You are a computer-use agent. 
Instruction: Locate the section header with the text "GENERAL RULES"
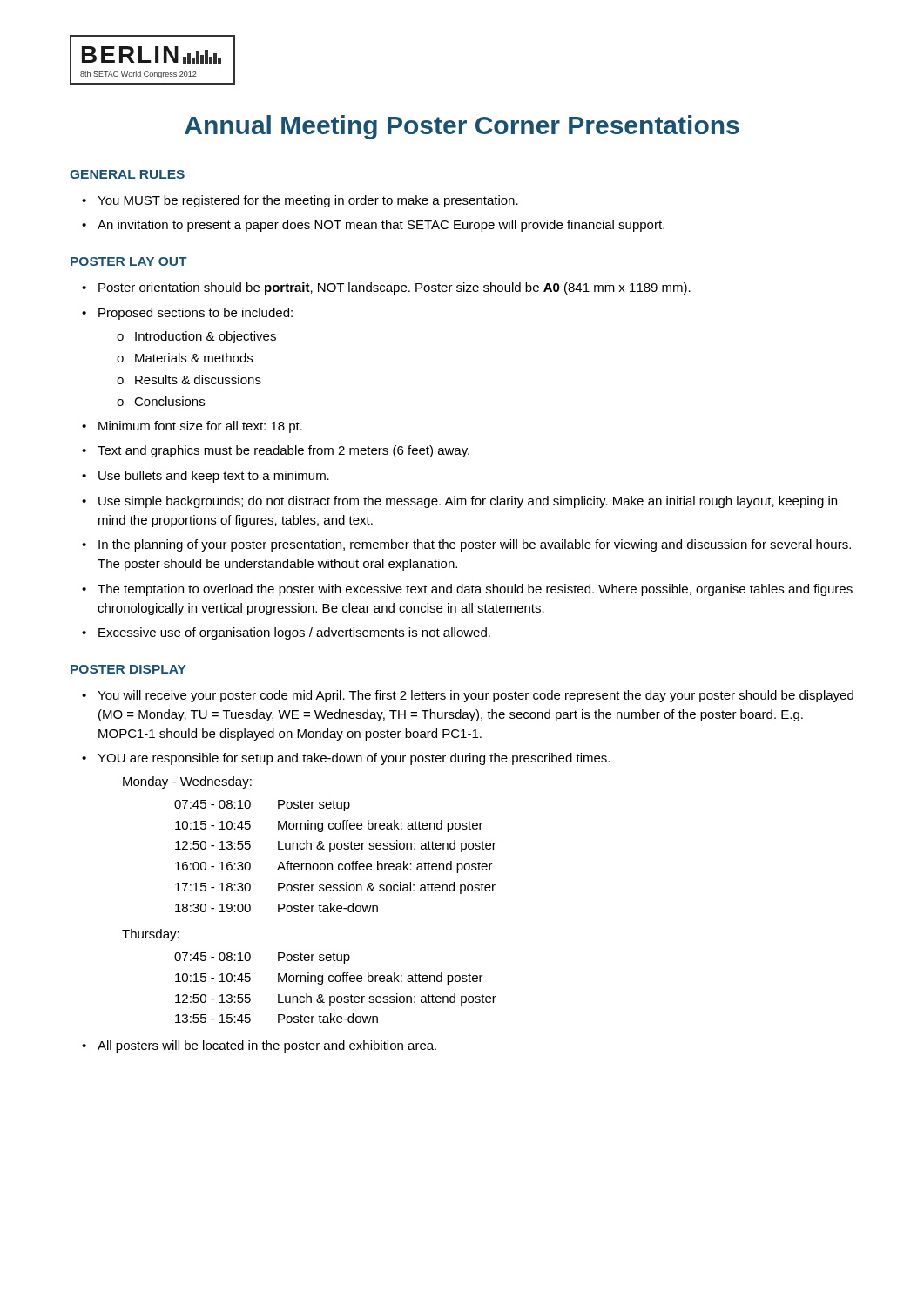point(127,174)
